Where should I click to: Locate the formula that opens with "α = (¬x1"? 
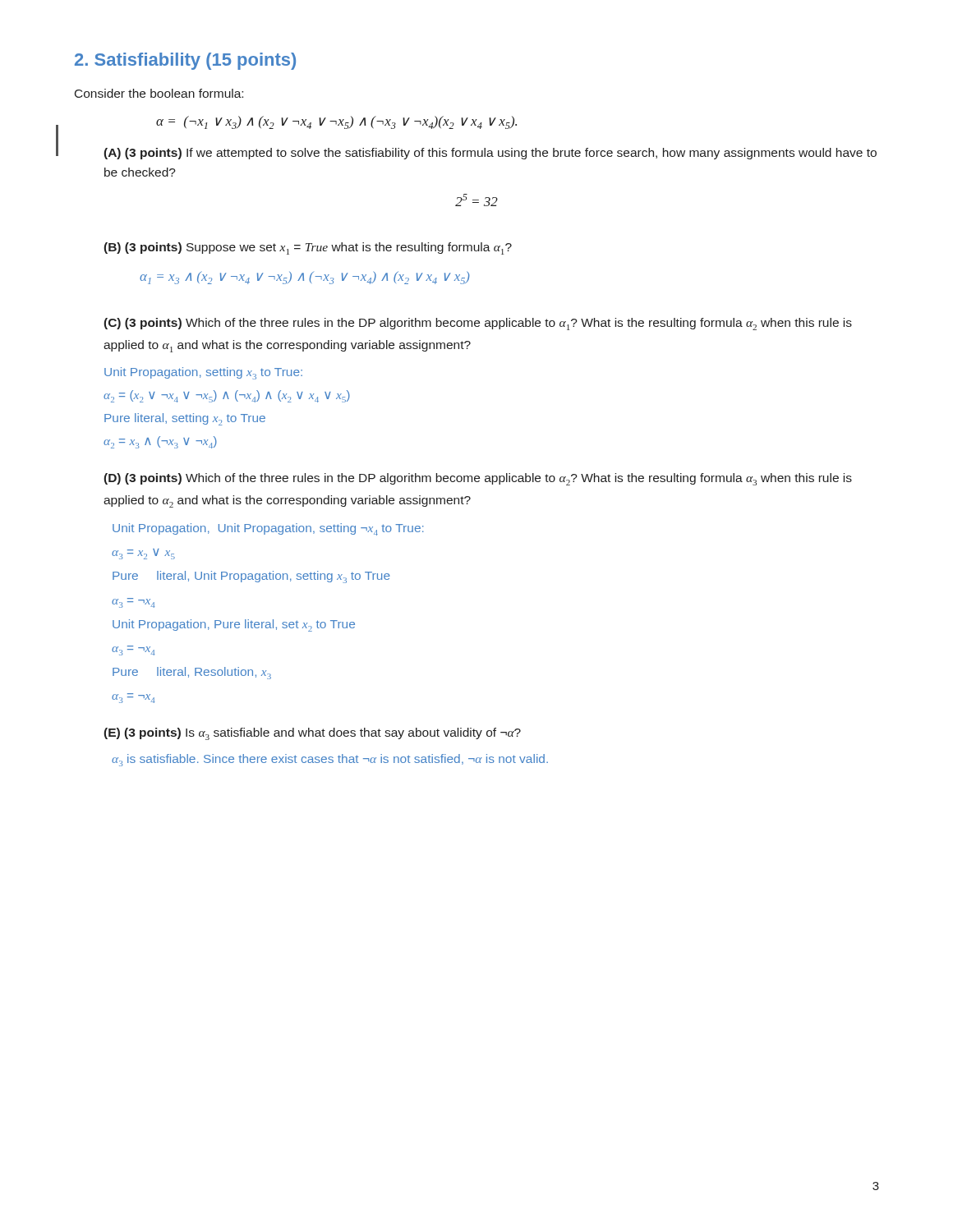[337, 123]
